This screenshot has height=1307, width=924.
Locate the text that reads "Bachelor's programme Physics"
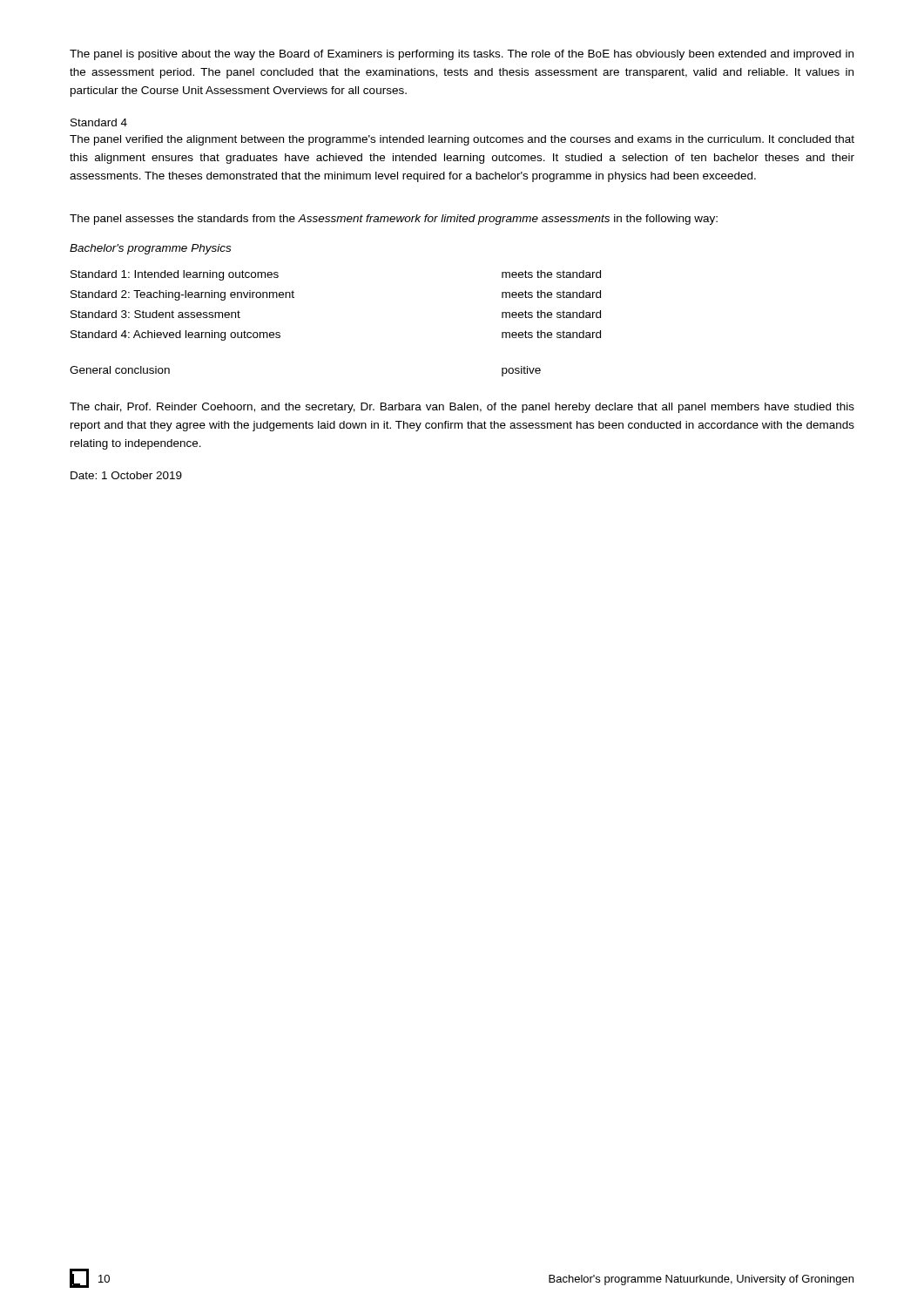pos(151,248)
